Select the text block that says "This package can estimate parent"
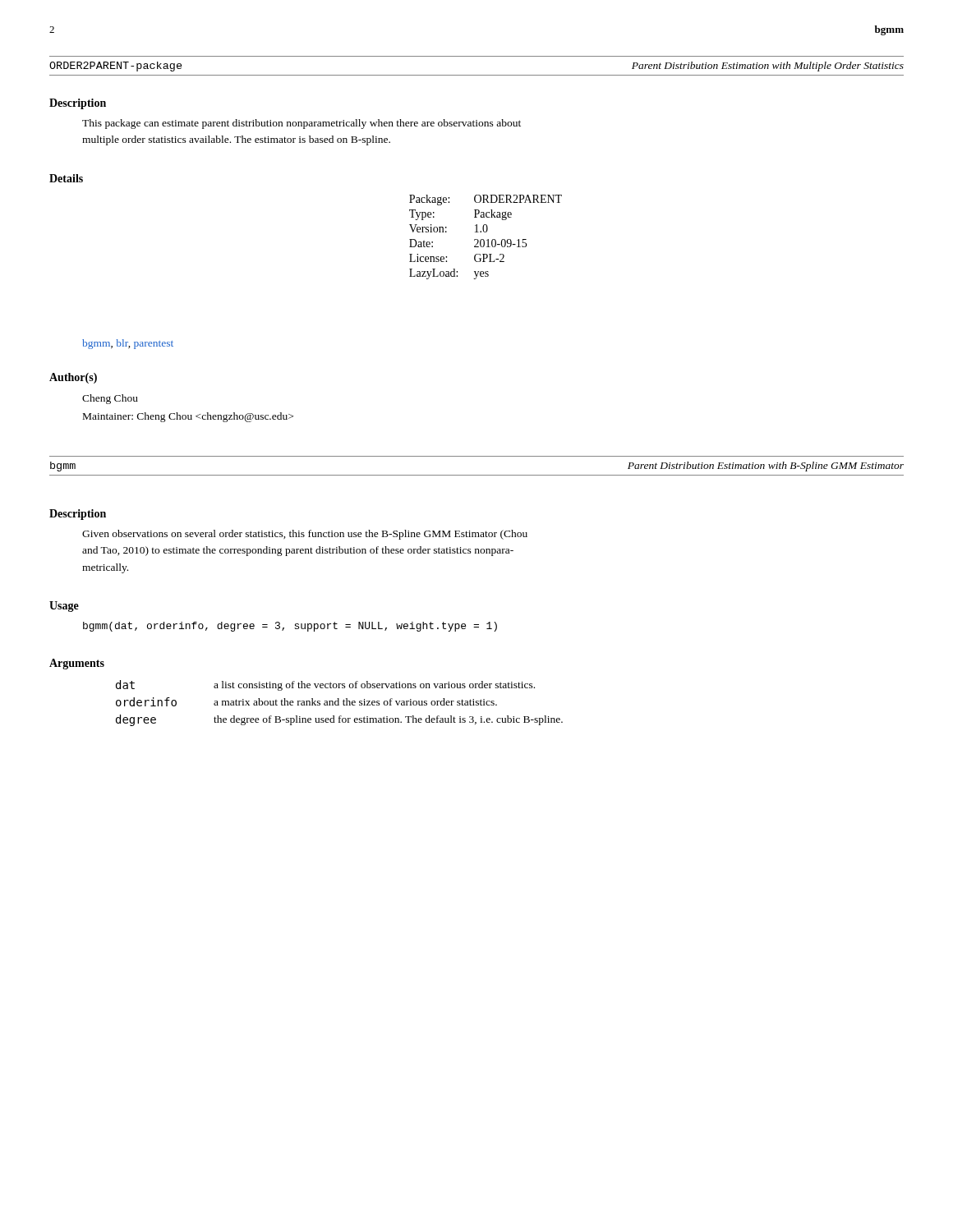 pyautogui.click(x=302, y=131)
